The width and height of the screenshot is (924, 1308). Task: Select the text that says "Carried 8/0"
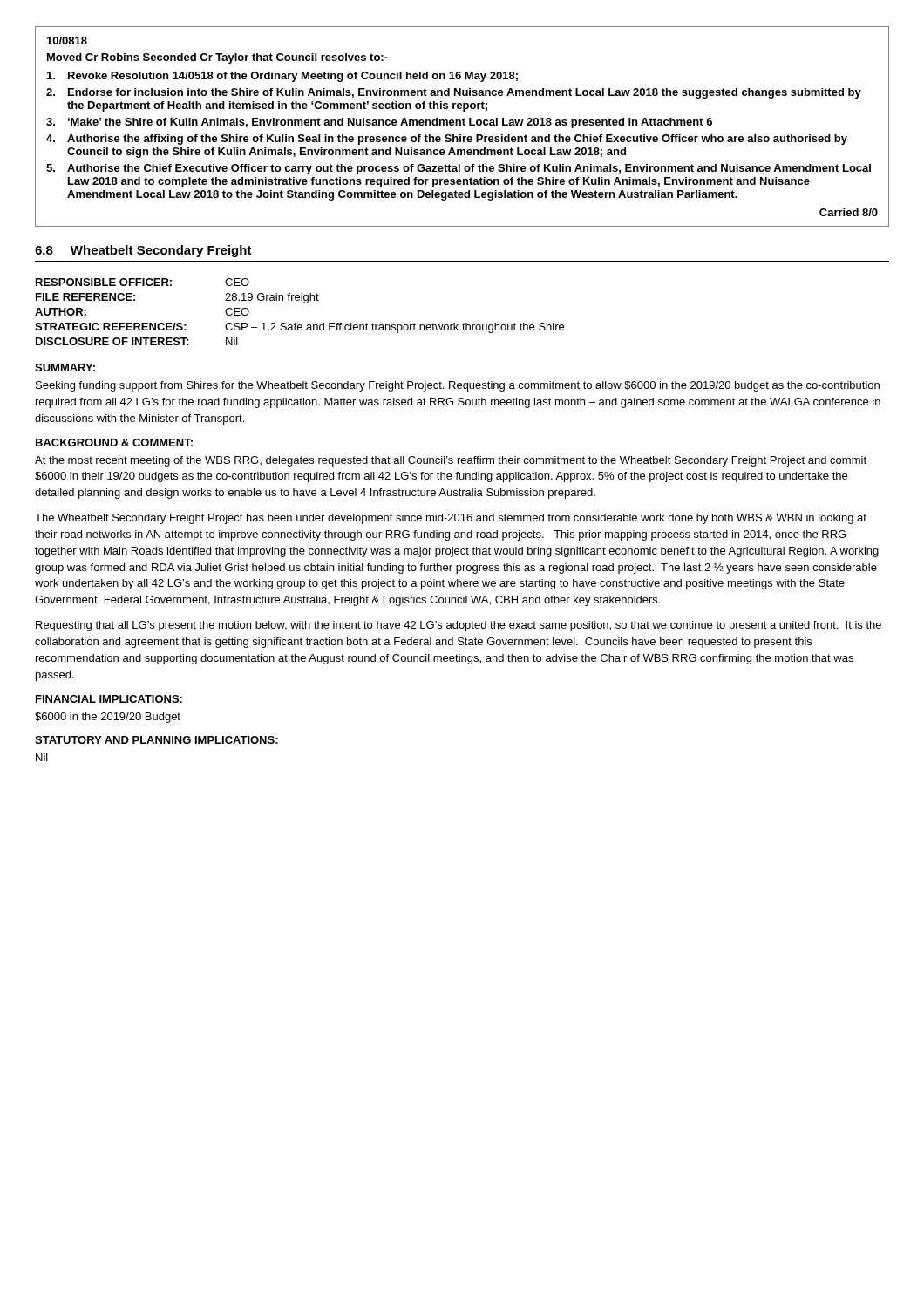(x=849, y=212)
